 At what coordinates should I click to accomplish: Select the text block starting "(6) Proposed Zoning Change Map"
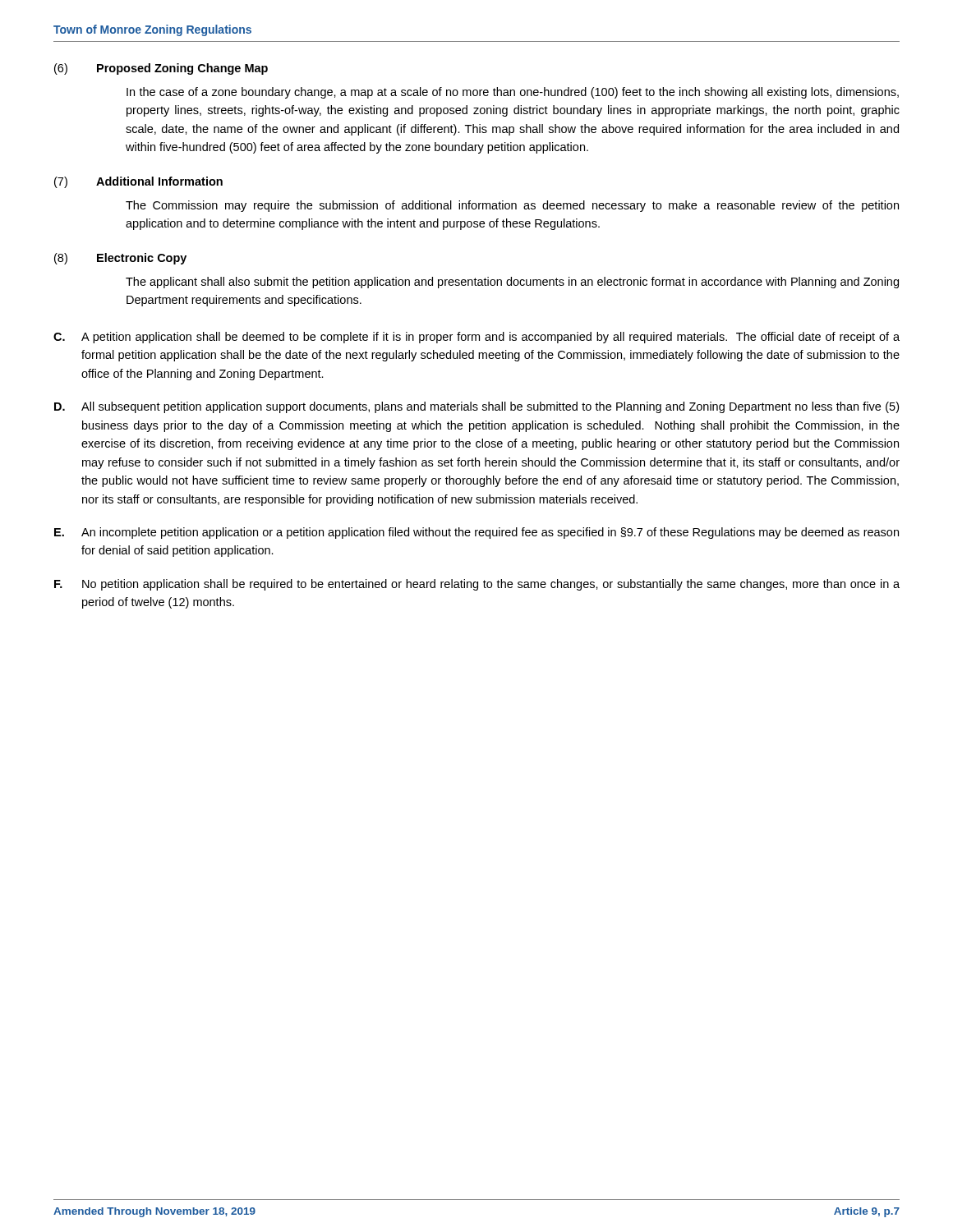coord(161,68)
